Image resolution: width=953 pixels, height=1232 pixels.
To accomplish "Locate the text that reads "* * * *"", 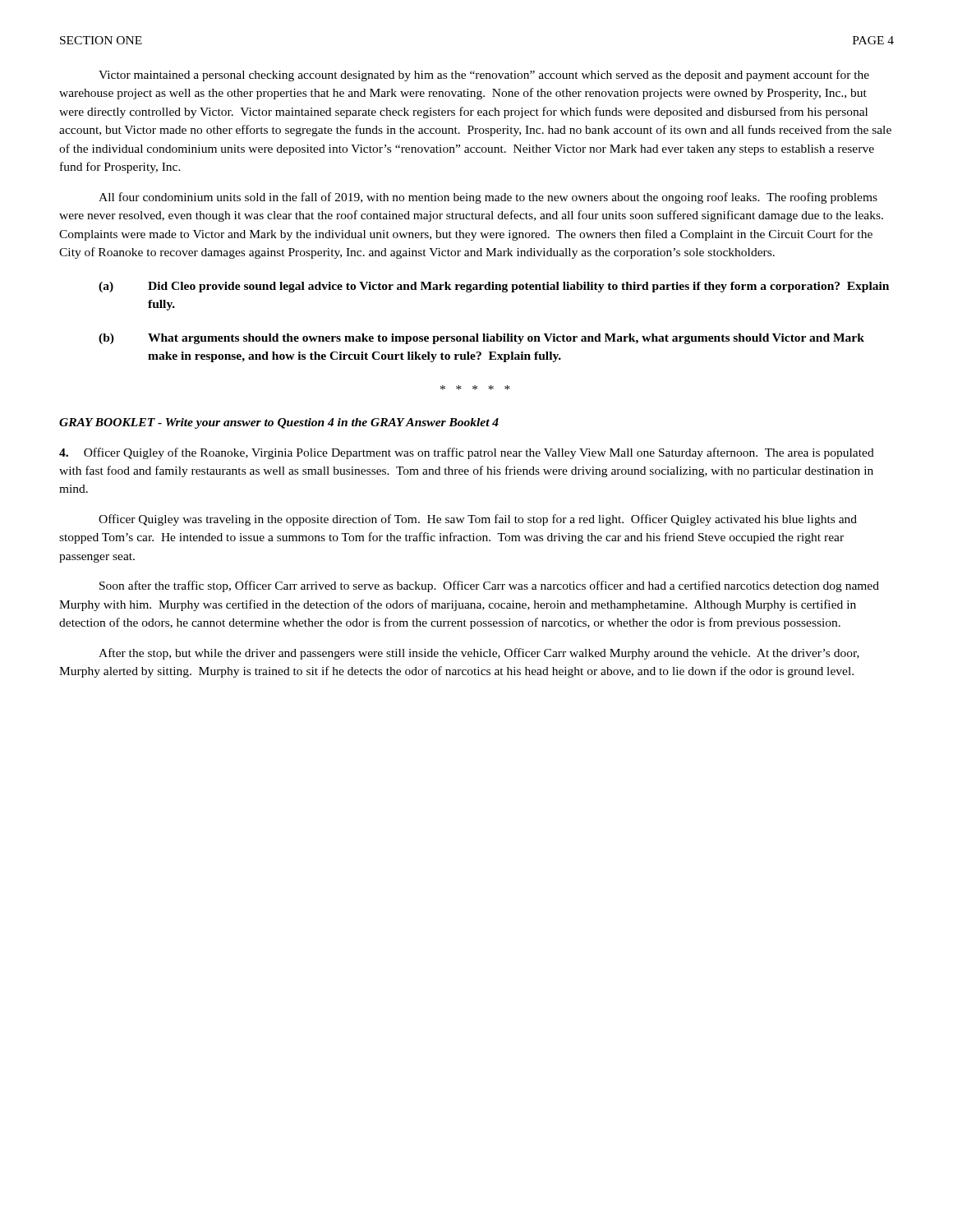I will (x=476, y=389).
